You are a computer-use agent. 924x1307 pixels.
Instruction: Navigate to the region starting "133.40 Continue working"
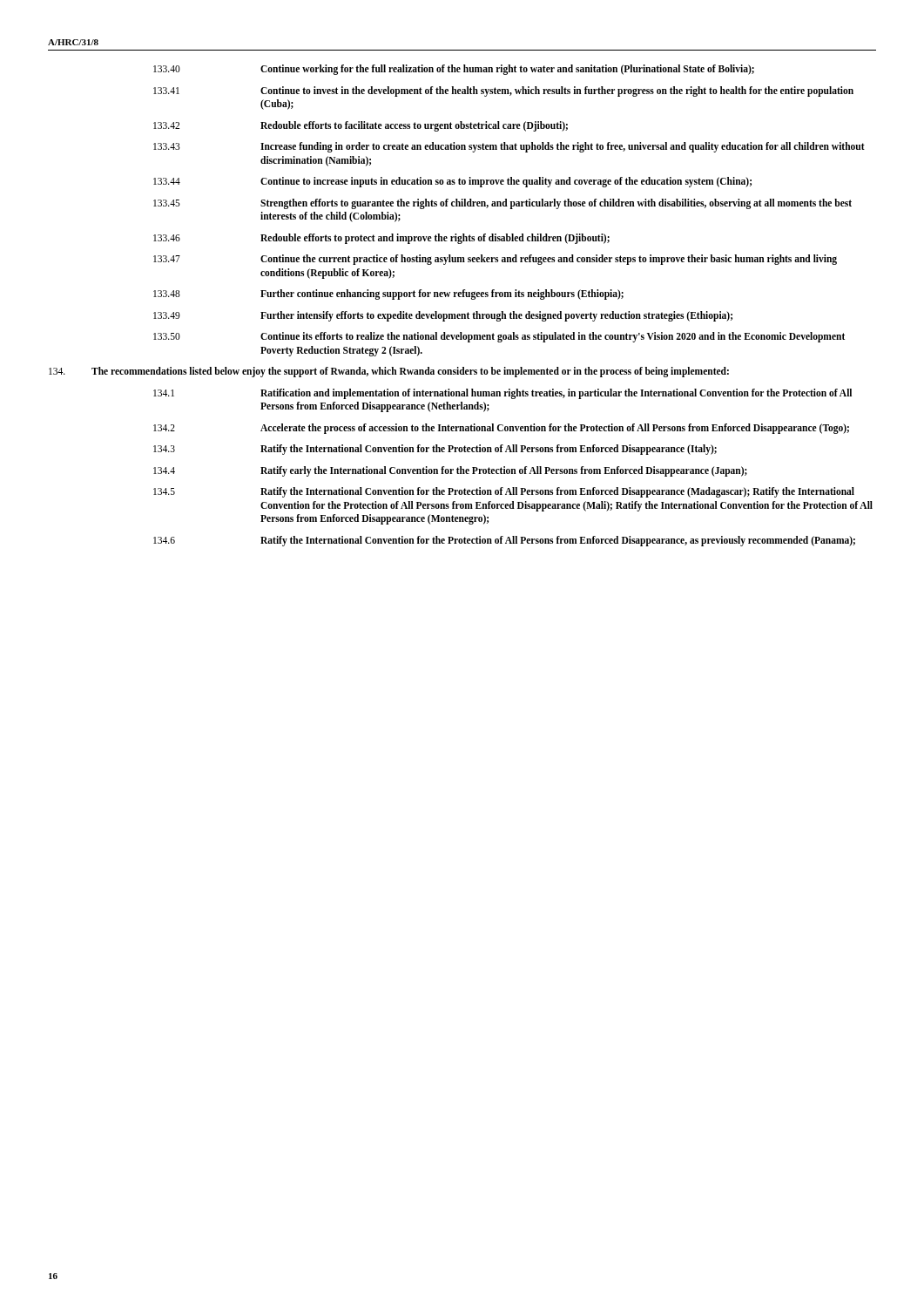pos(462,69)
